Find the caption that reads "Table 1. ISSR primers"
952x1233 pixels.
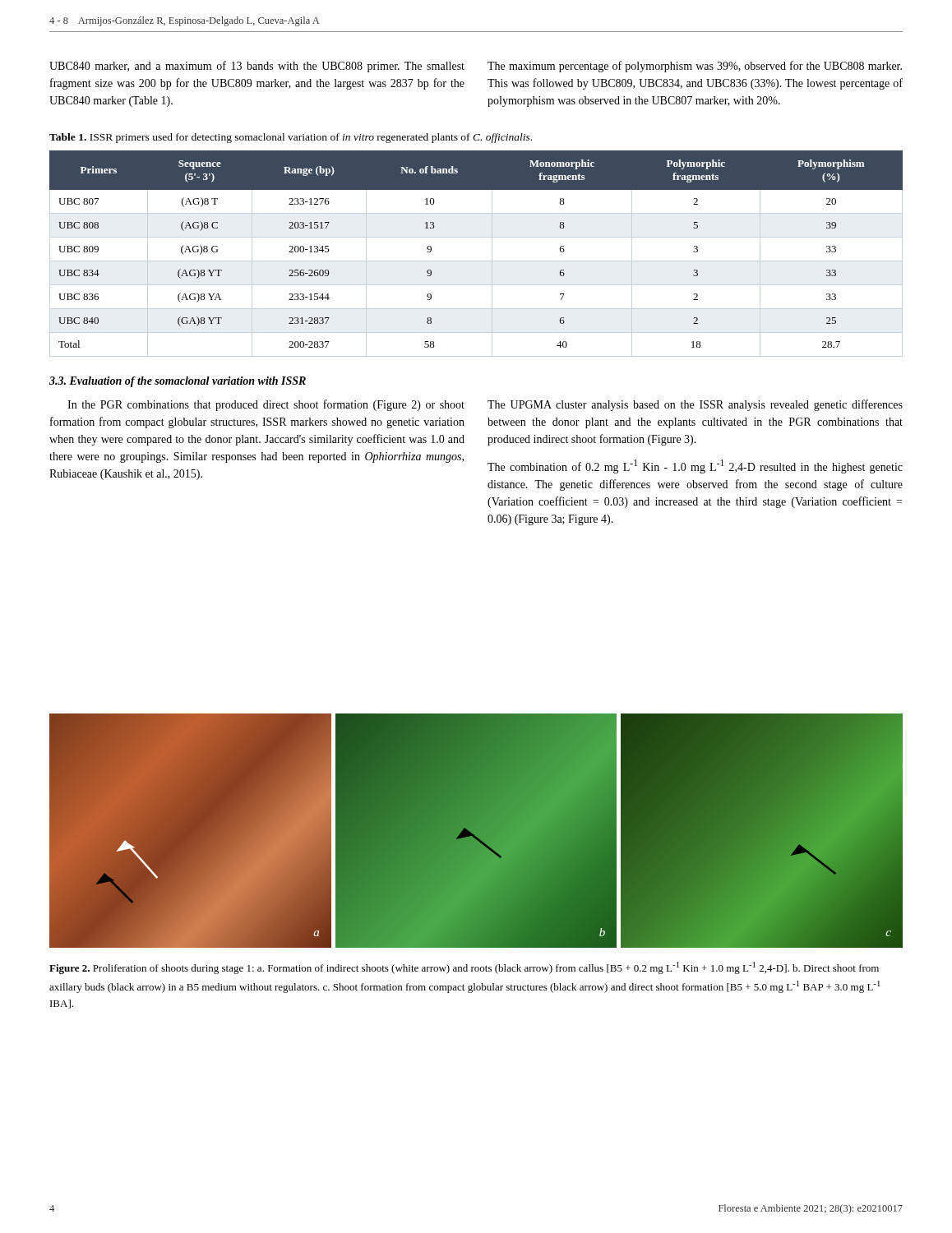pyautogui.click(x=291, y=137)
